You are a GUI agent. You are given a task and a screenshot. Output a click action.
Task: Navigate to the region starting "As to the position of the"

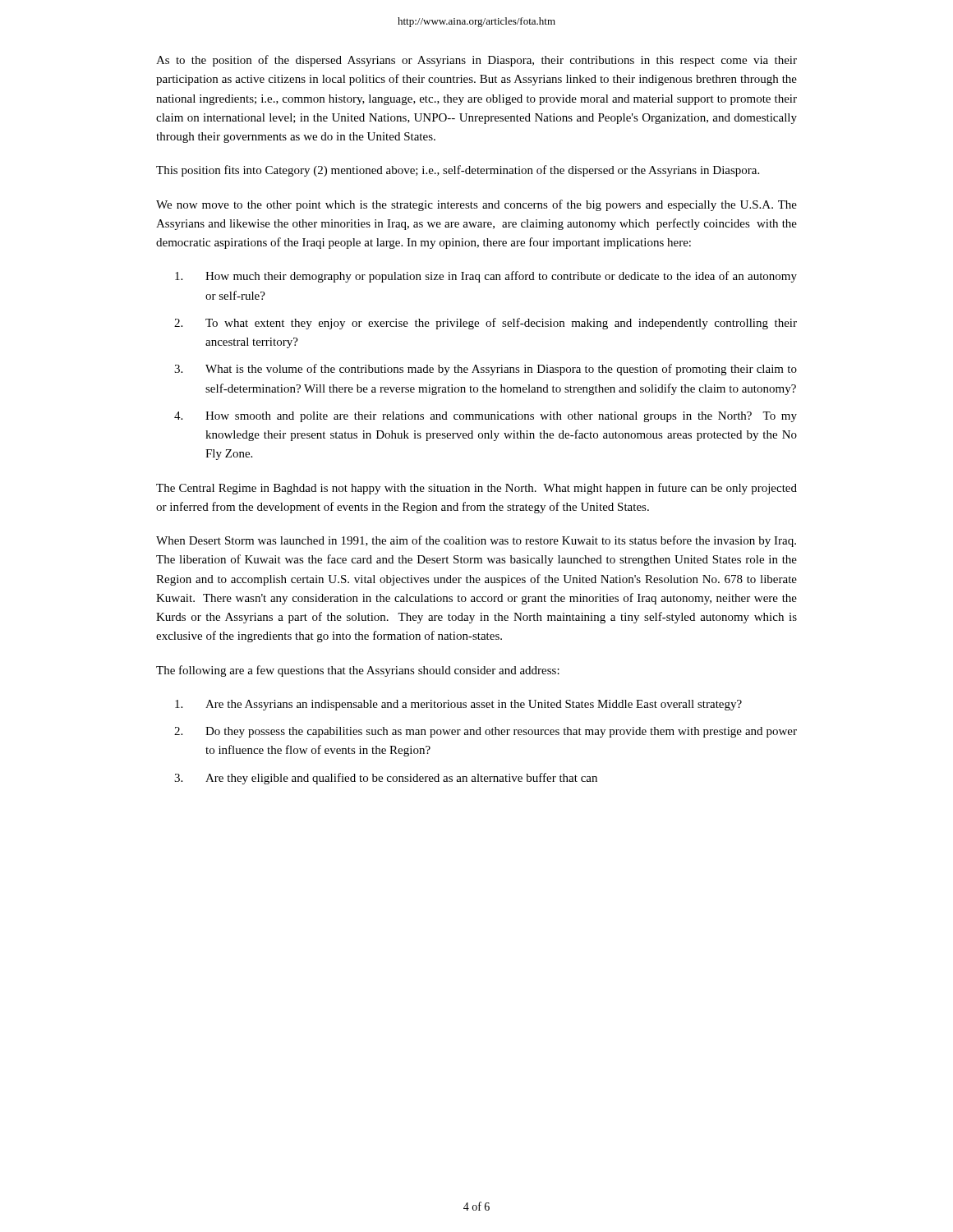point(476,98)
